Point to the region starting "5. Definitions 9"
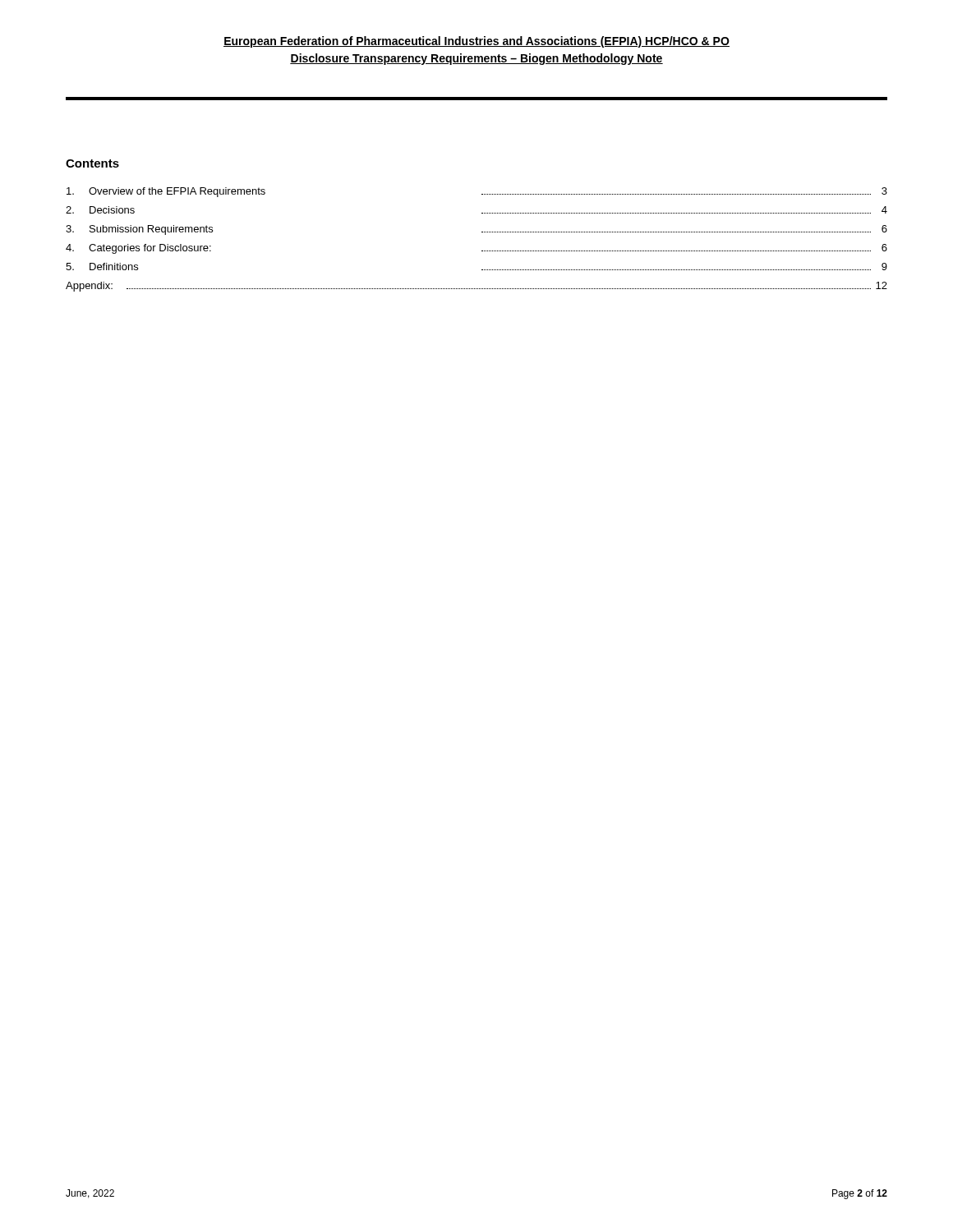Image resolution: width=953 pixels, height=1232 pixels. tap(476, 266)
